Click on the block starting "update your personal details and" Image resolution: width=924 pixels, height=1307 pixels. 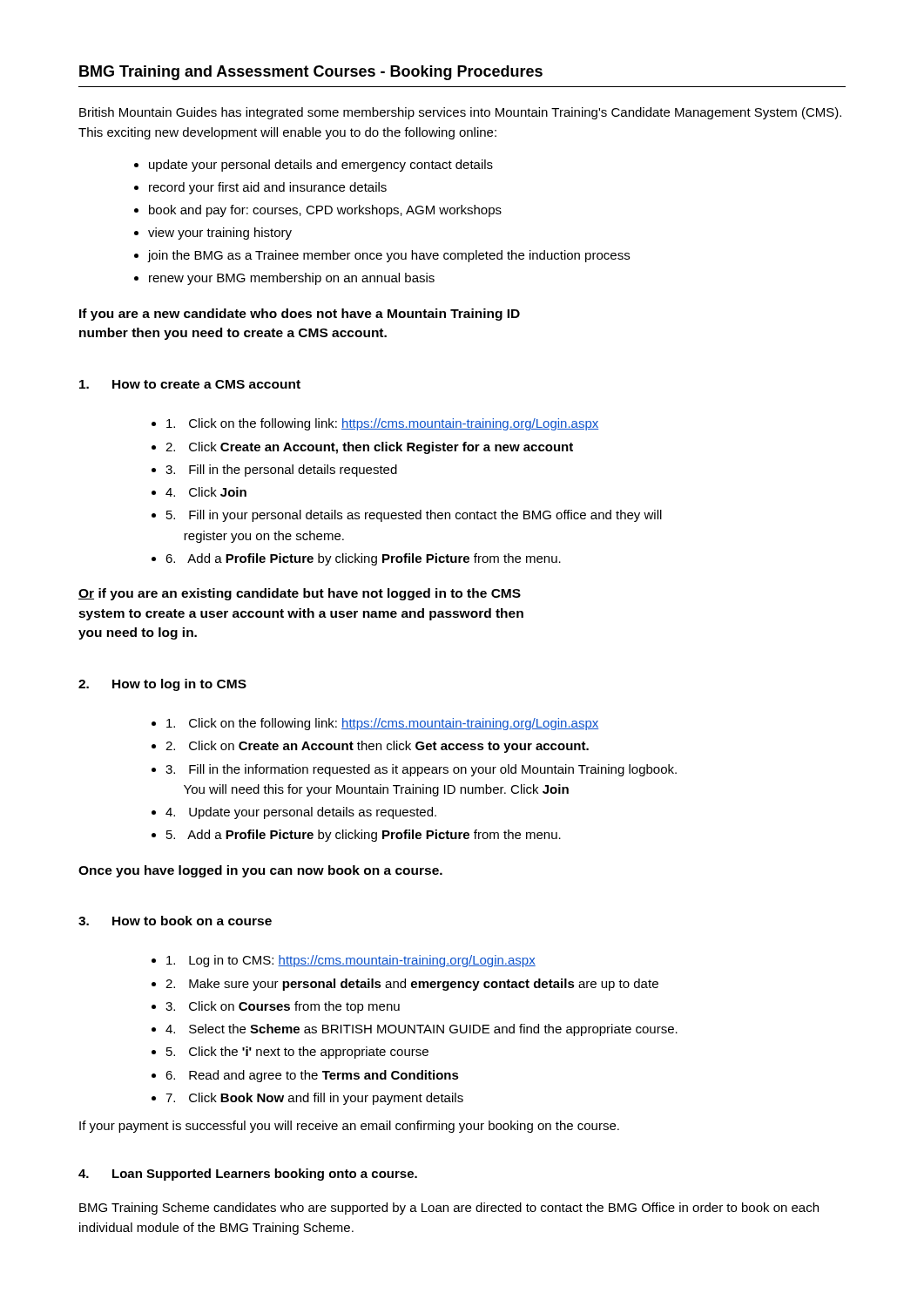[320, 164]
